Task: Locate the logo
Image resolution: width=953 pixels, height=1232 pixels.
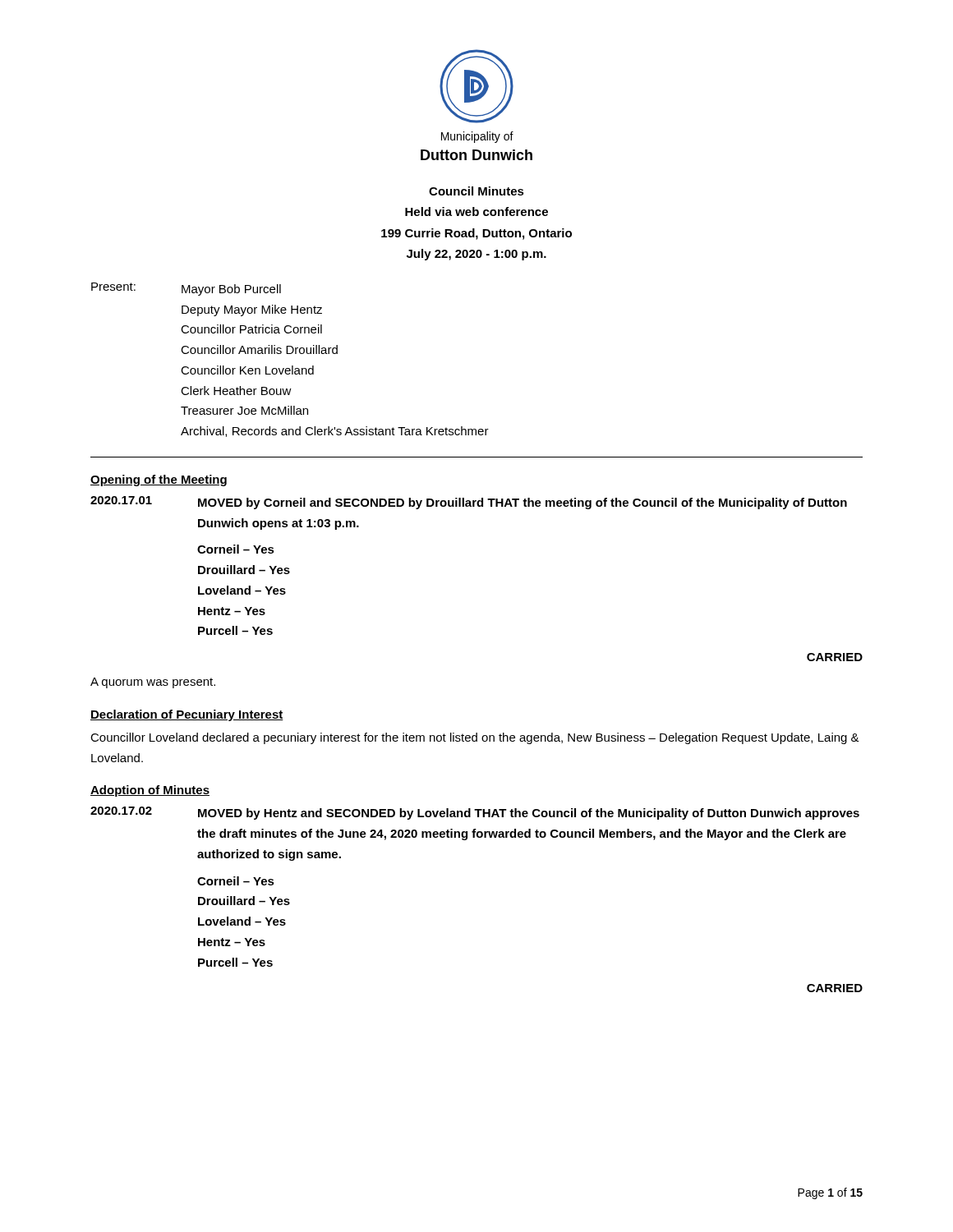Action: (476, 107)
